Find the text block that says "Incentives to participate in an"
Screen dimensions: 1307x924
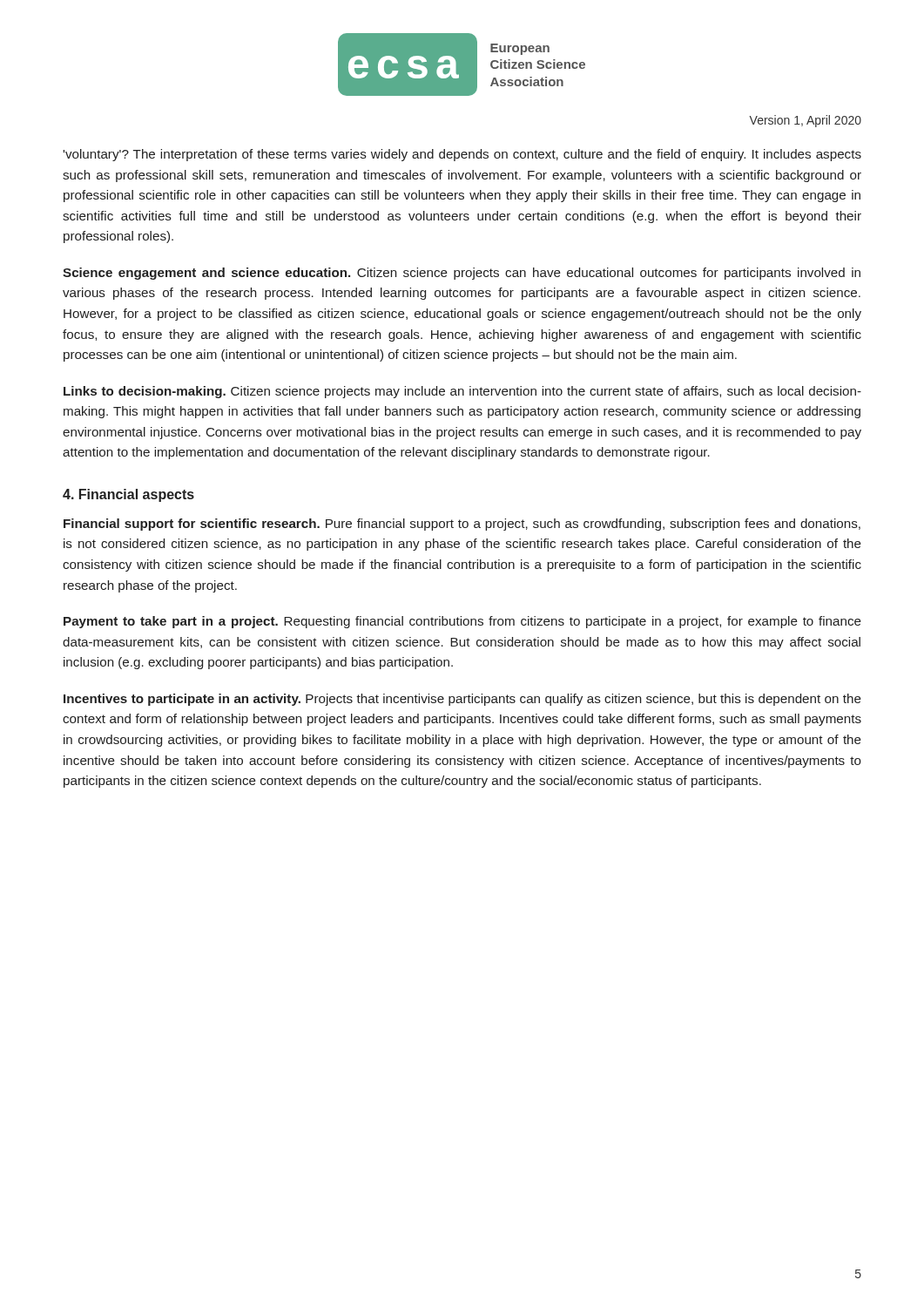coord(462,739)
